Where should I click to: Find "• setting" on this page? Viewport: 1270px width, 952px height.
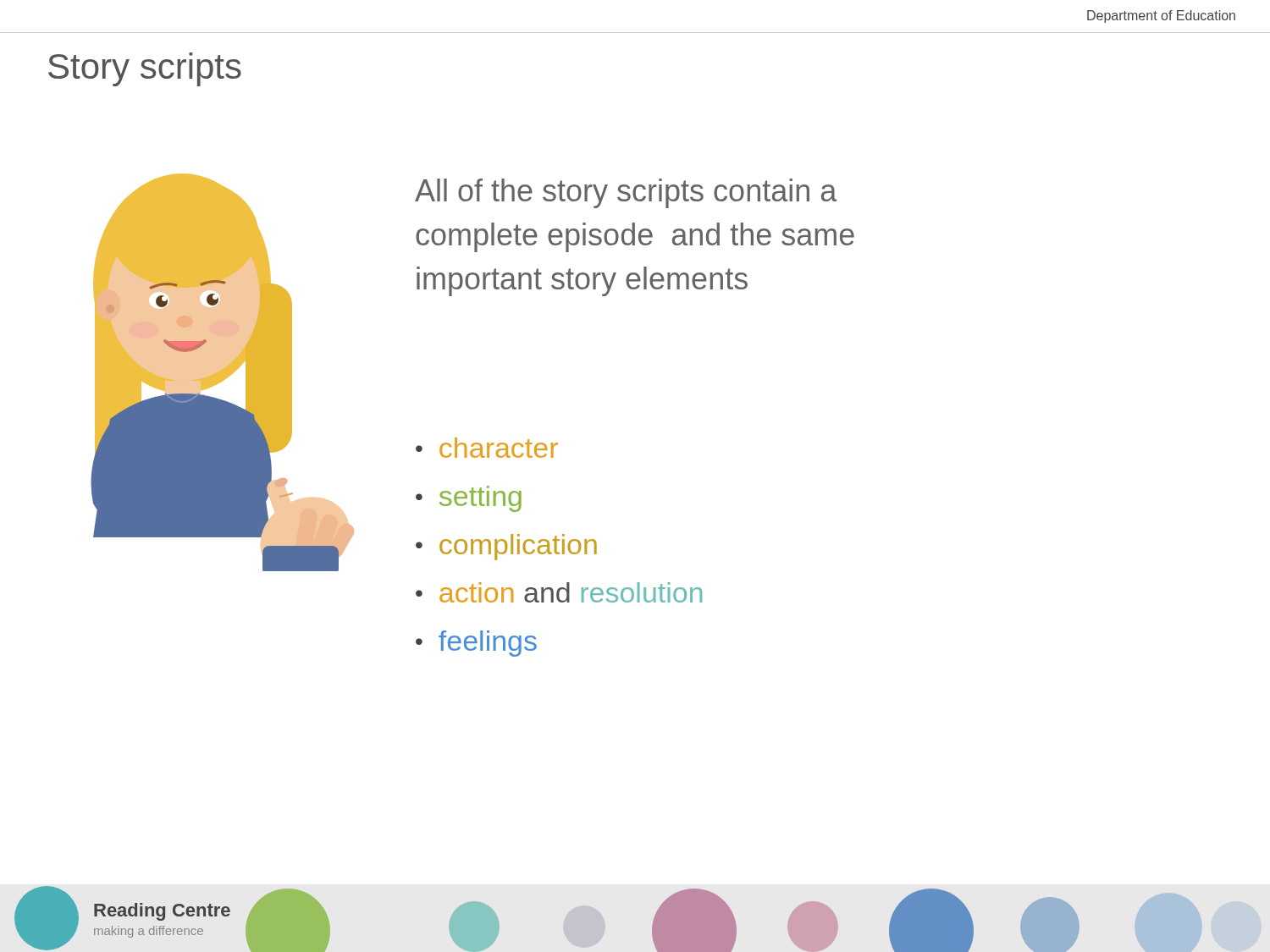click(469, 496)
